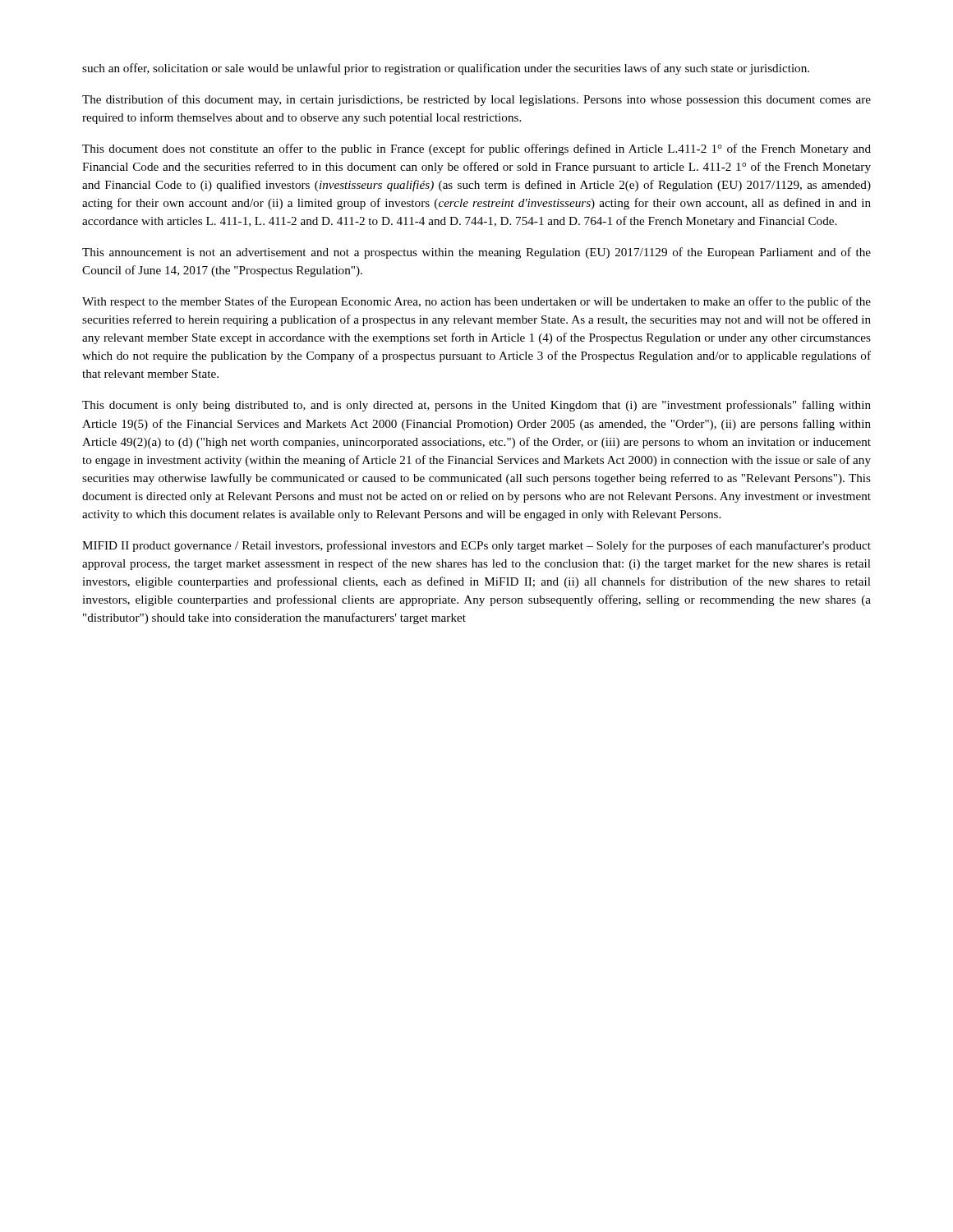Locate the text block starting "such an offer, solicitation or sale would be"
The height and width of the screenshot is (1232, 953).
[446, 68]
